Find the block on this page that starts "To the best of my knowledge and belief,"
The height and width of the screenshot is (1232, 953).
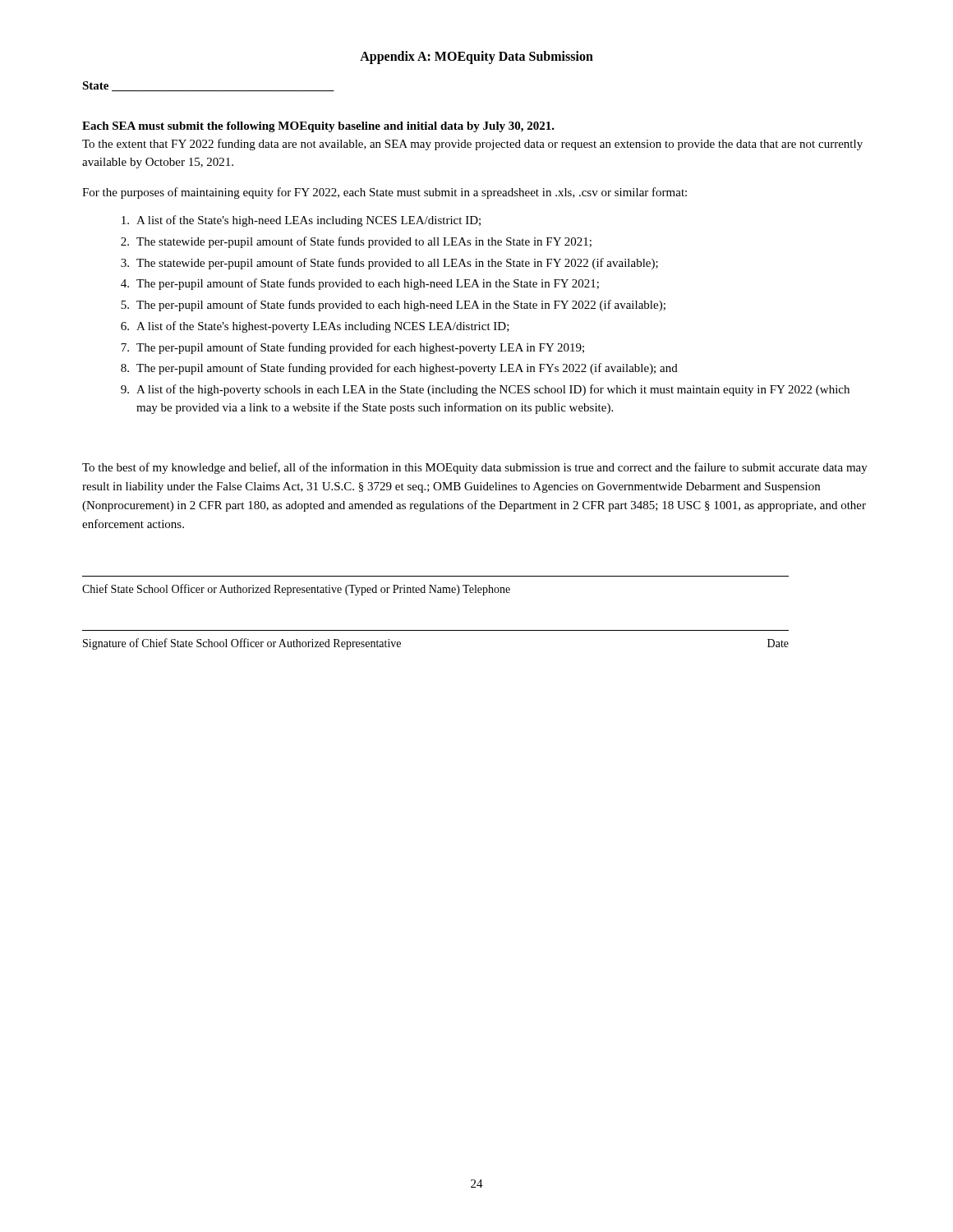(475, 496)
